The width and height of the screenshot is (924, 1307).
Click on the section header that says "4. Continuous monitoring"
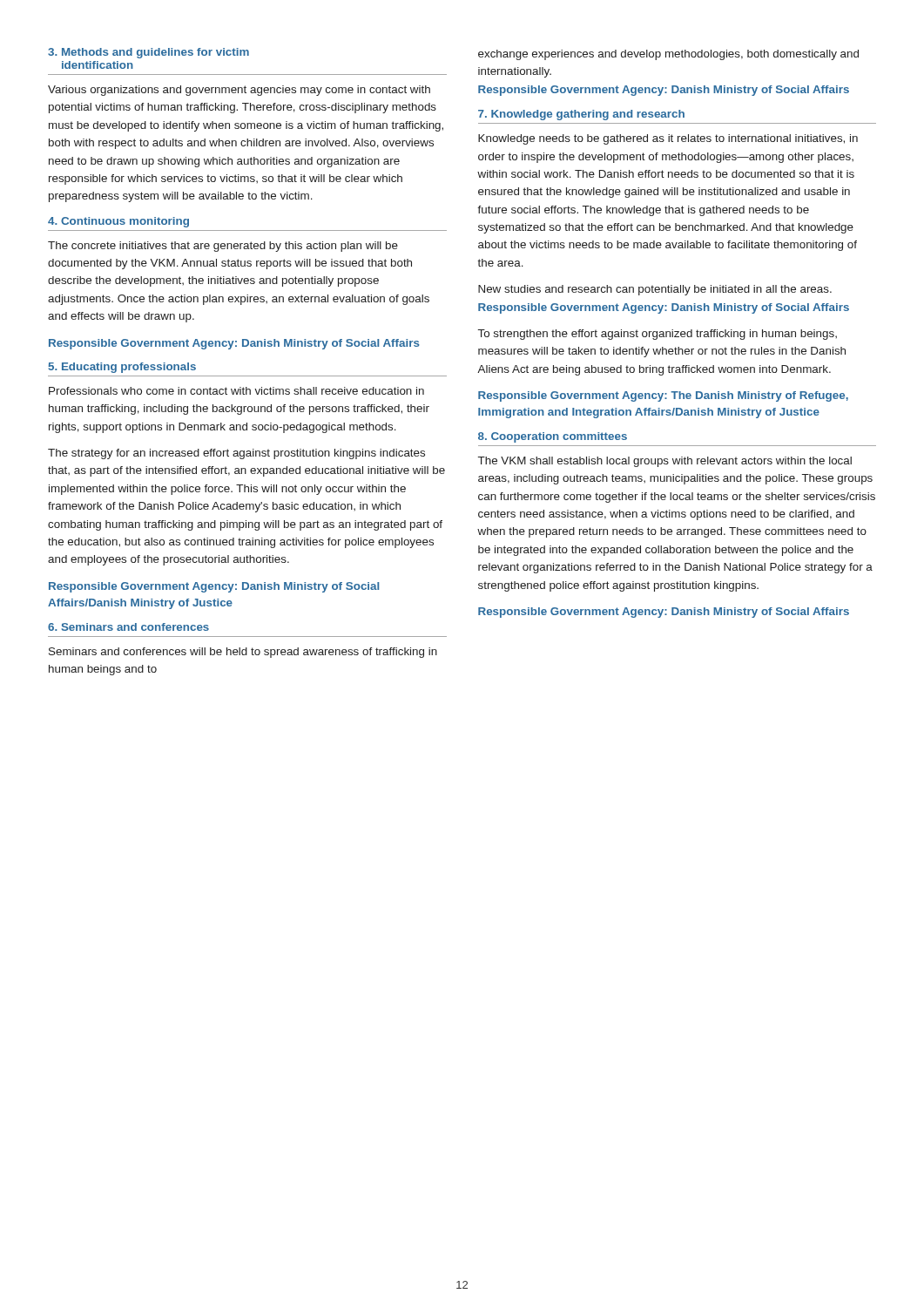coord(247,222)
